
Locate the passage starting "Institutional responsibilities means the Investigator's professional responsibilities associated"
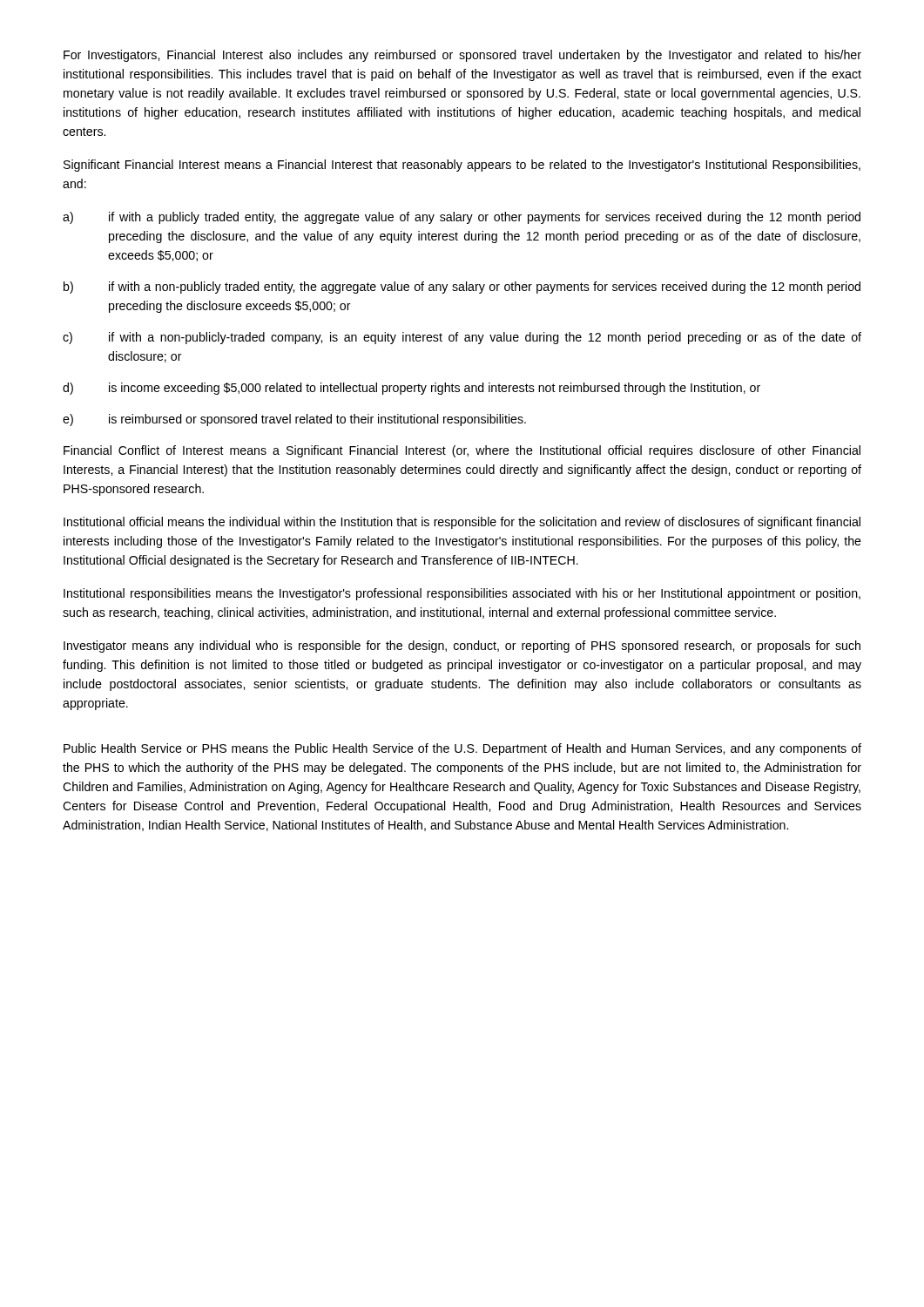tap(462, 603)
